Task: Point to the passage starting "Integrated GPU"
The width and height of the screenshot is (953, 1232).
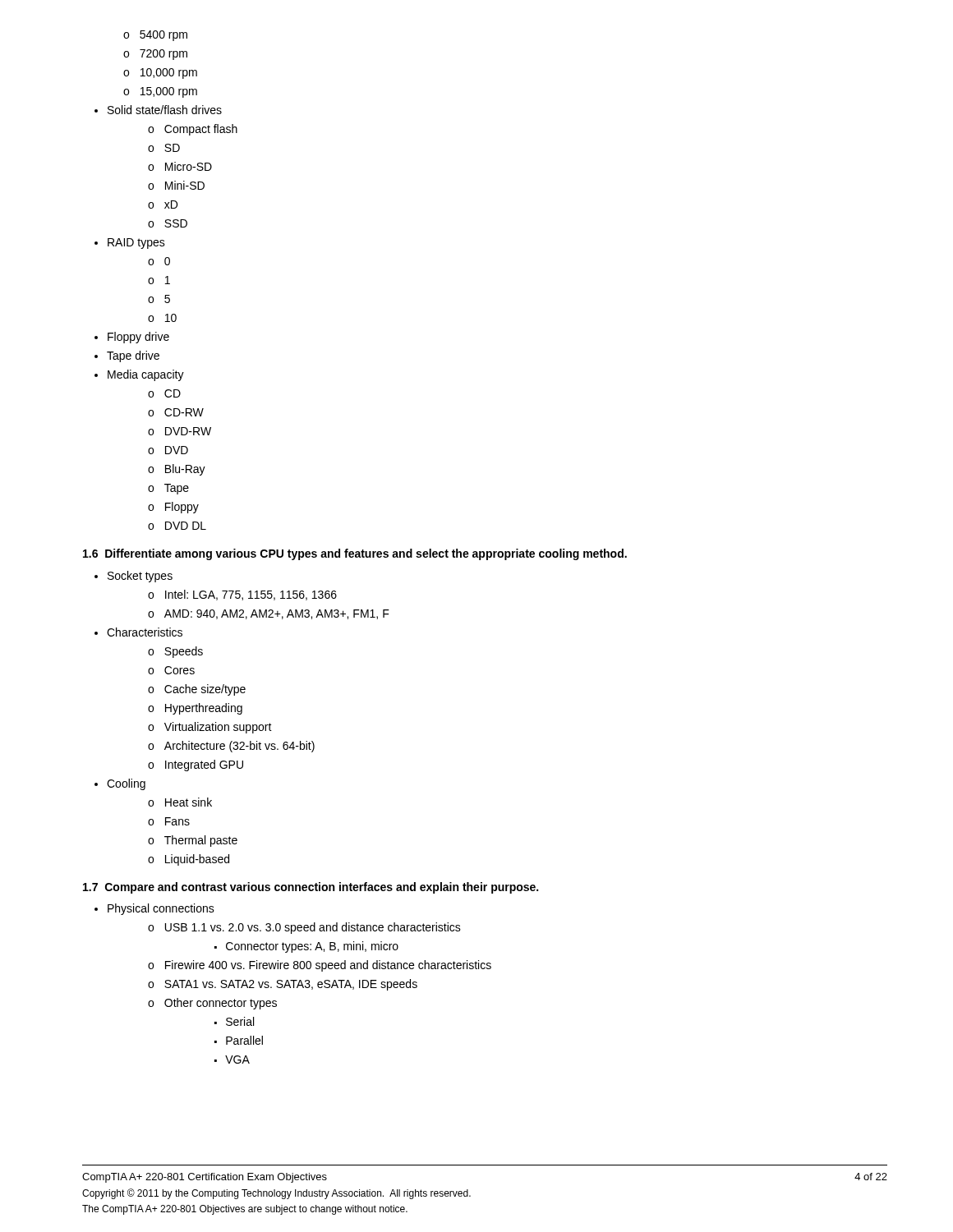Action: point(196,765)
